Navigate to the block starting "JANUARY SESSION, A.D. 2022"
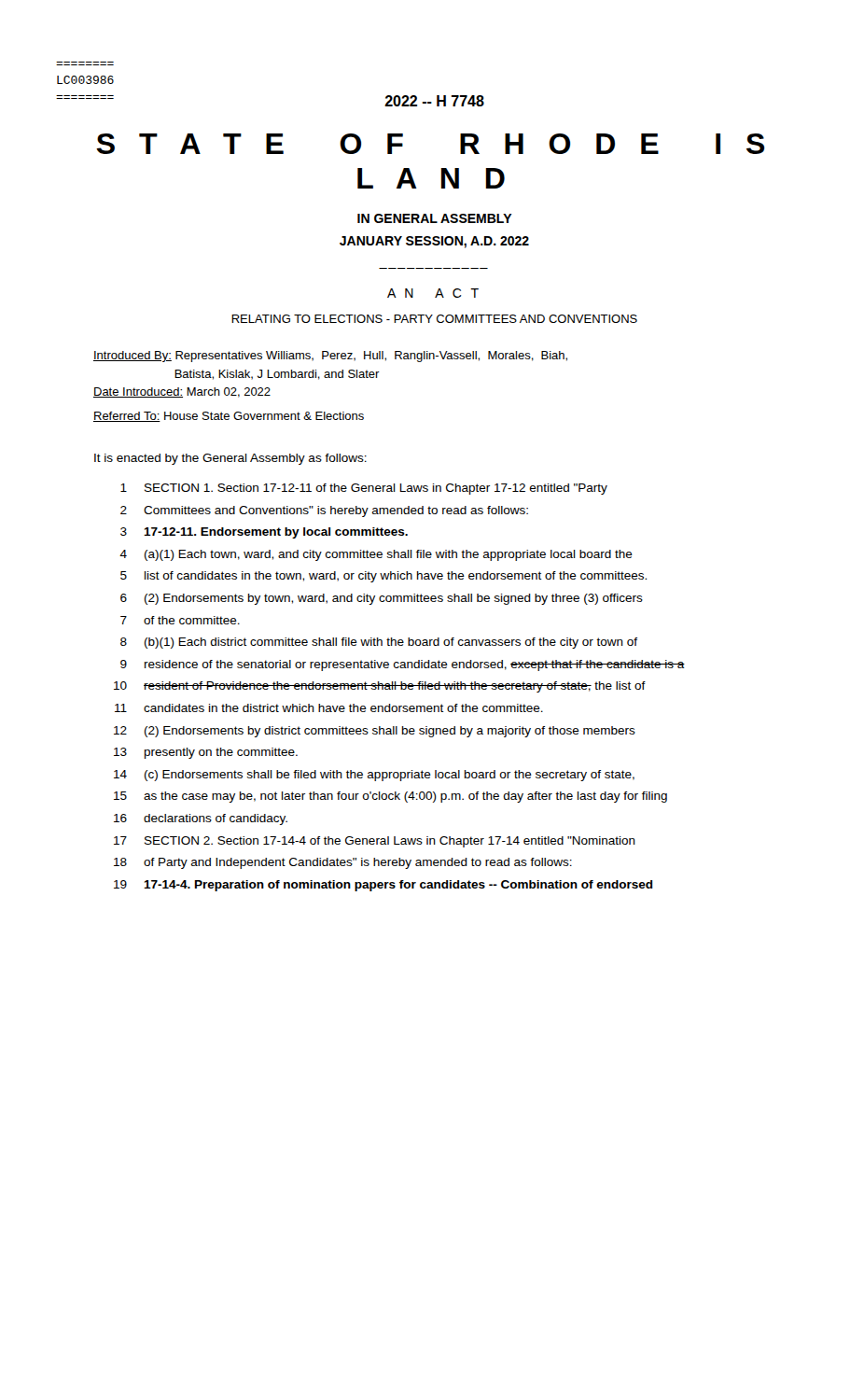 (434, 241)
